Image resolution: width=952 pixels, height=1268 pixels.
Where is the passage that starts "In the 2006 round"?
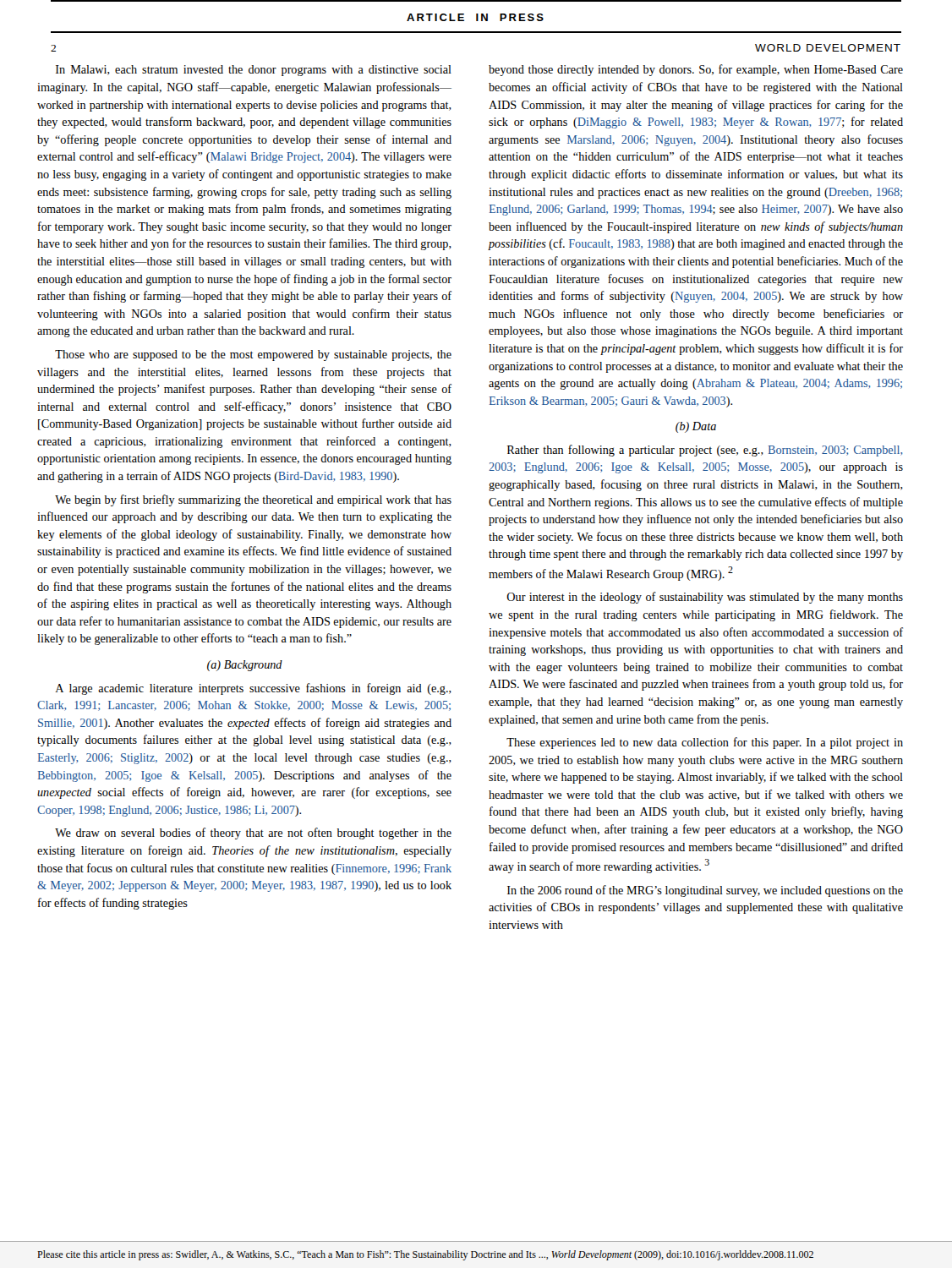(696, 907)
